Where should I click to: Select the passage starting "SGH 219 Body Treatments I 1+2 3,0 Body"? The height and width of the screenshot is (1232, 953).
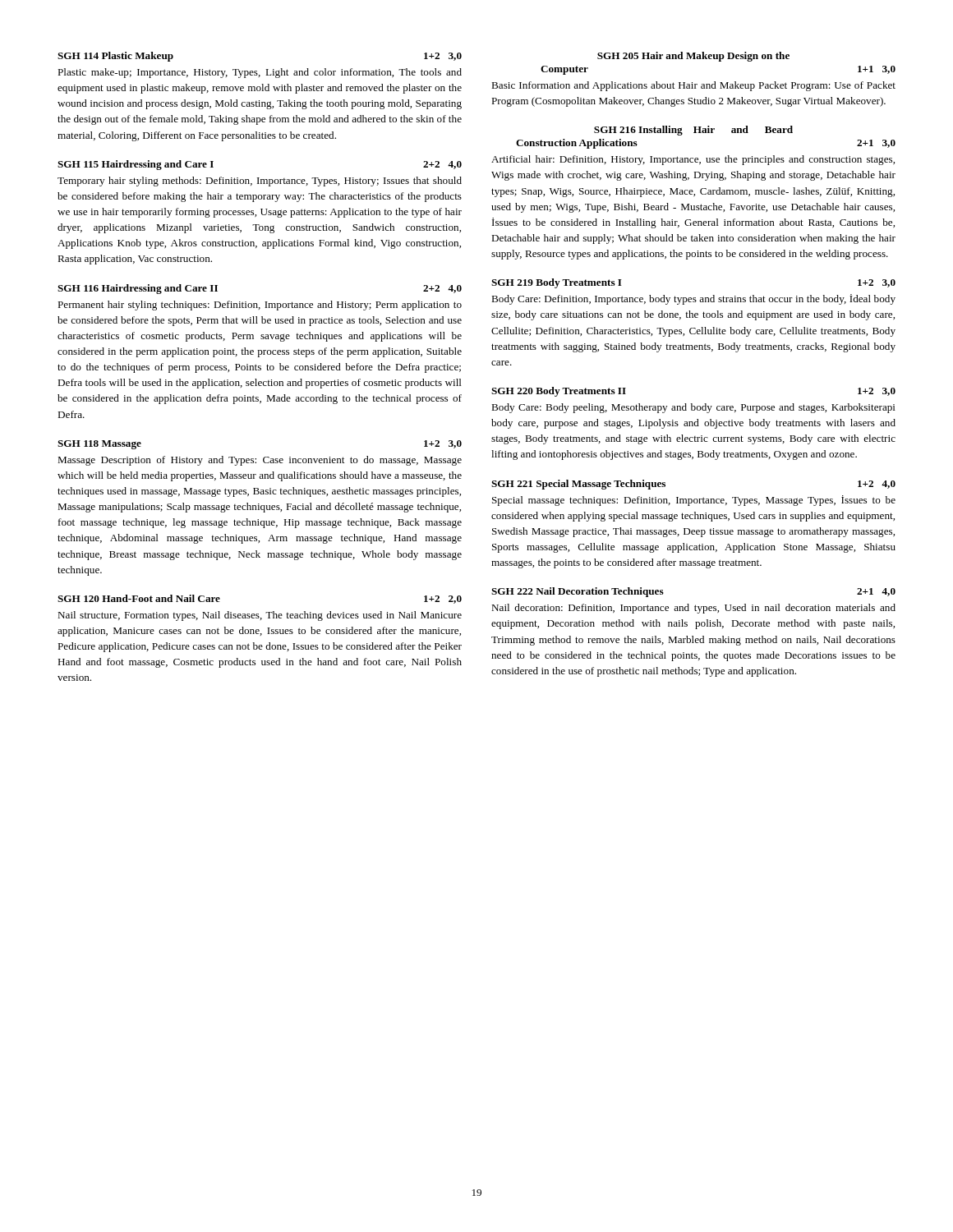pos(693,323)
